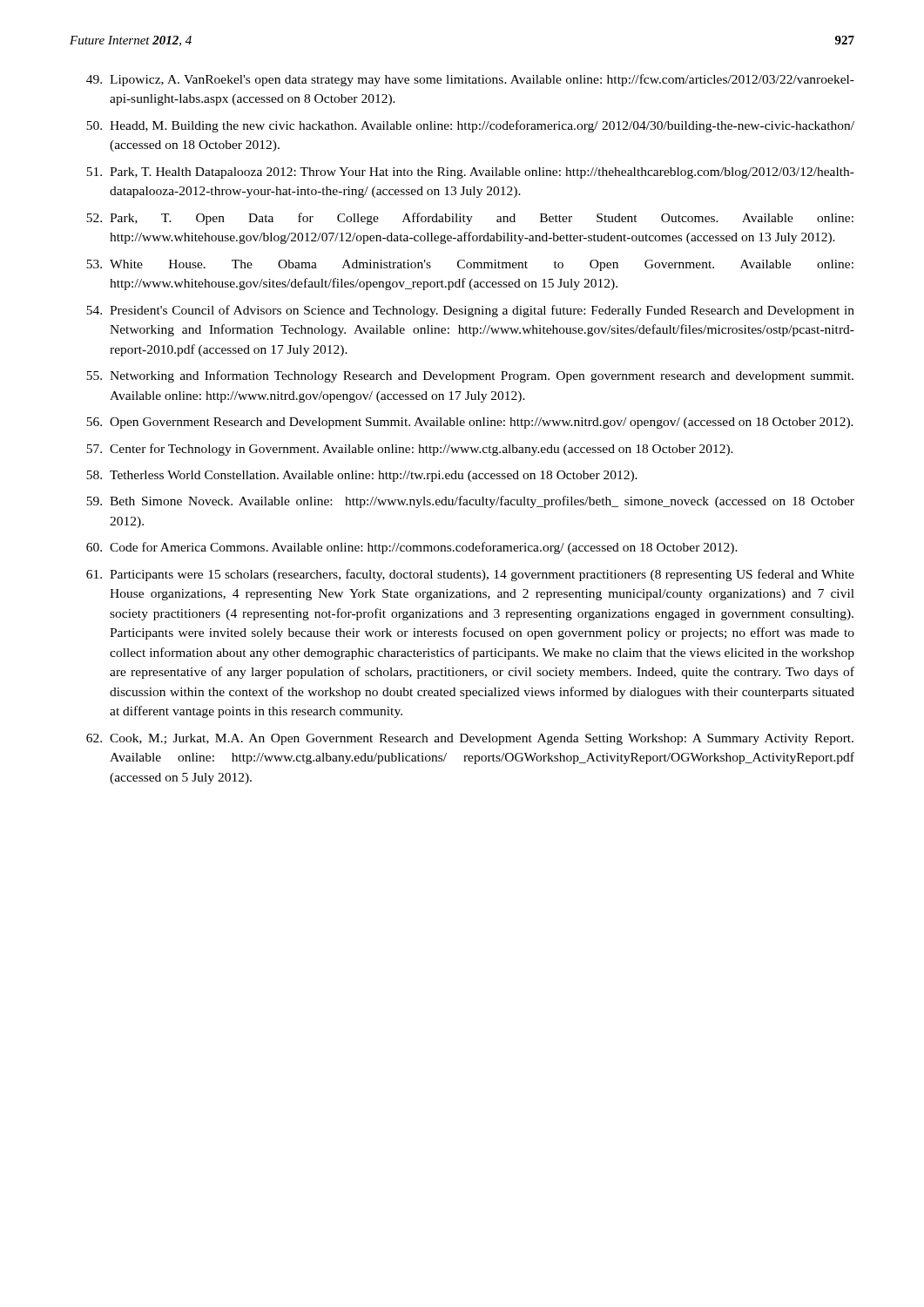The image size is (924, 1307).
Task: Click on the list item containing "49. Lipowicz, A."
Action: [462, 89]
